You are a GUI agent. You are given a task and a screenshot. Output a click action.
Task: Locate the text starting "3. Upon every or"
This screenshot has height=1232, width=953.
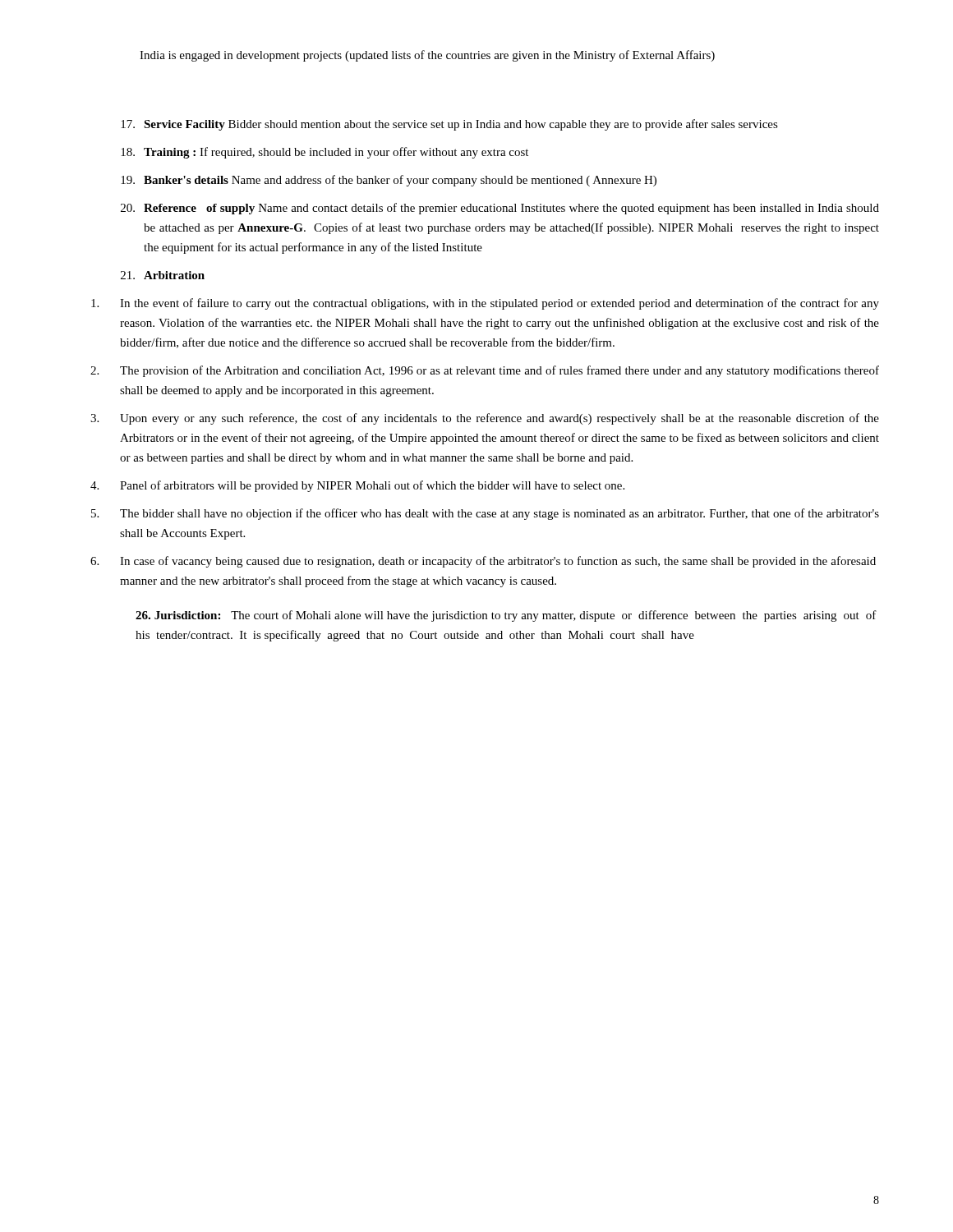[x=485, y=438]
